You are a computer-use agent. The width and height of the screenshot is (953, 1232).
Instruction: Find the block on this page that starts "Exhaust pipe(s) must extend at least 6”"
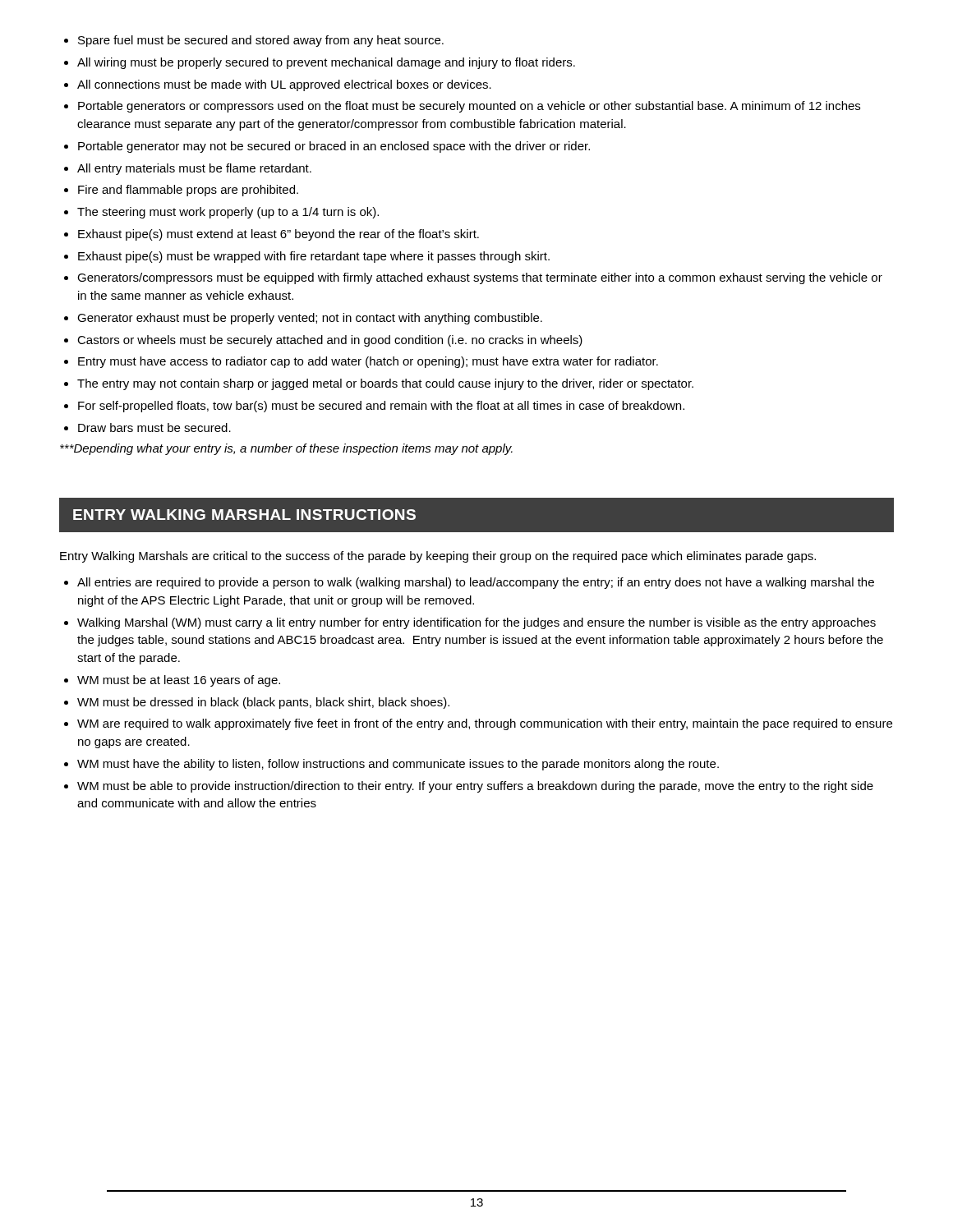pos(486,234)
